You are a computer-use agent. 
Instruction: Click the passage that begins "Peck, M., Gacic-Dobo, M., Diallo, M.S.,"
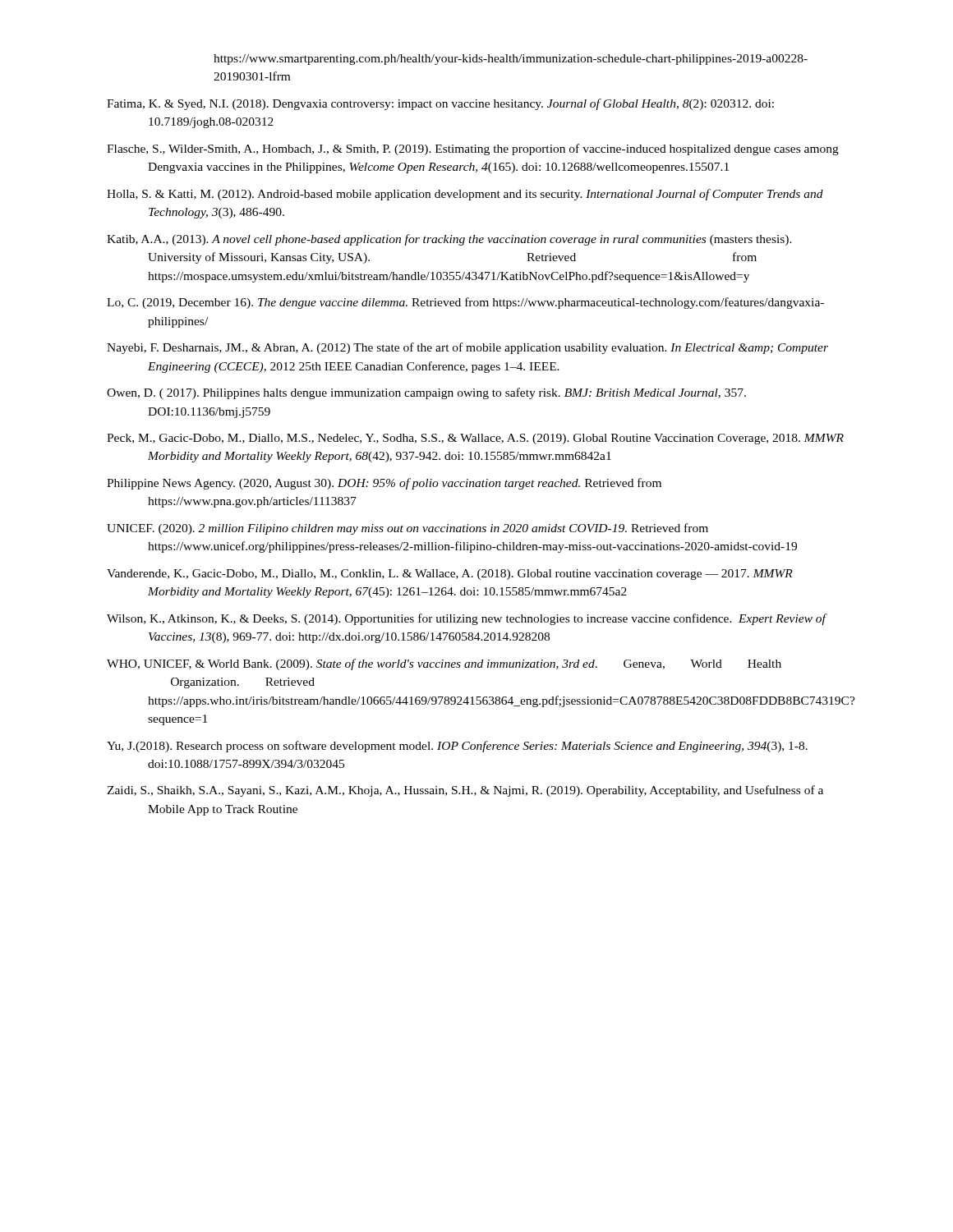coord(475,447)
